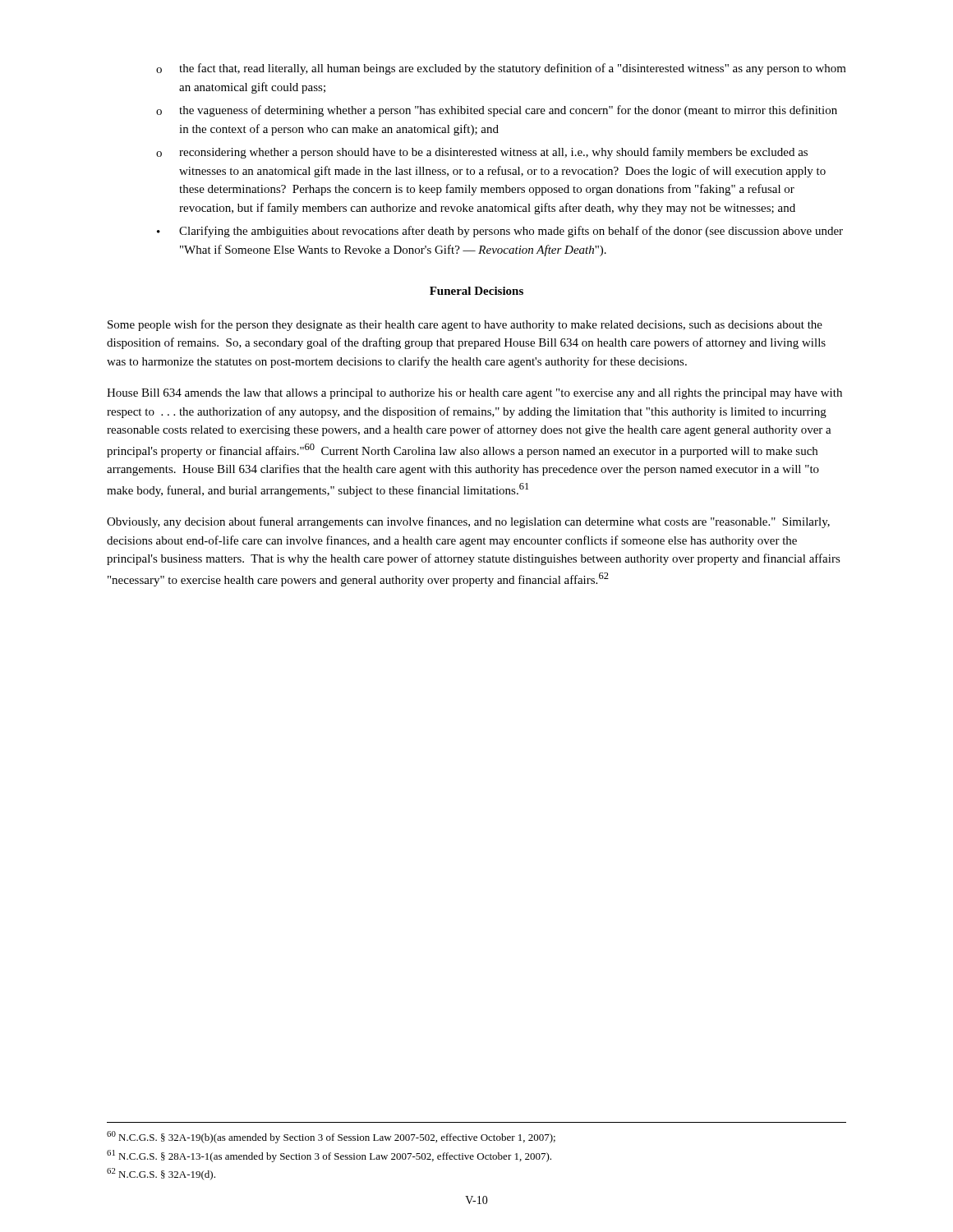The image size is (953, 1232).
Task: Find the text block that reads "Some people wish for the person they"
Action: point(466,342)
